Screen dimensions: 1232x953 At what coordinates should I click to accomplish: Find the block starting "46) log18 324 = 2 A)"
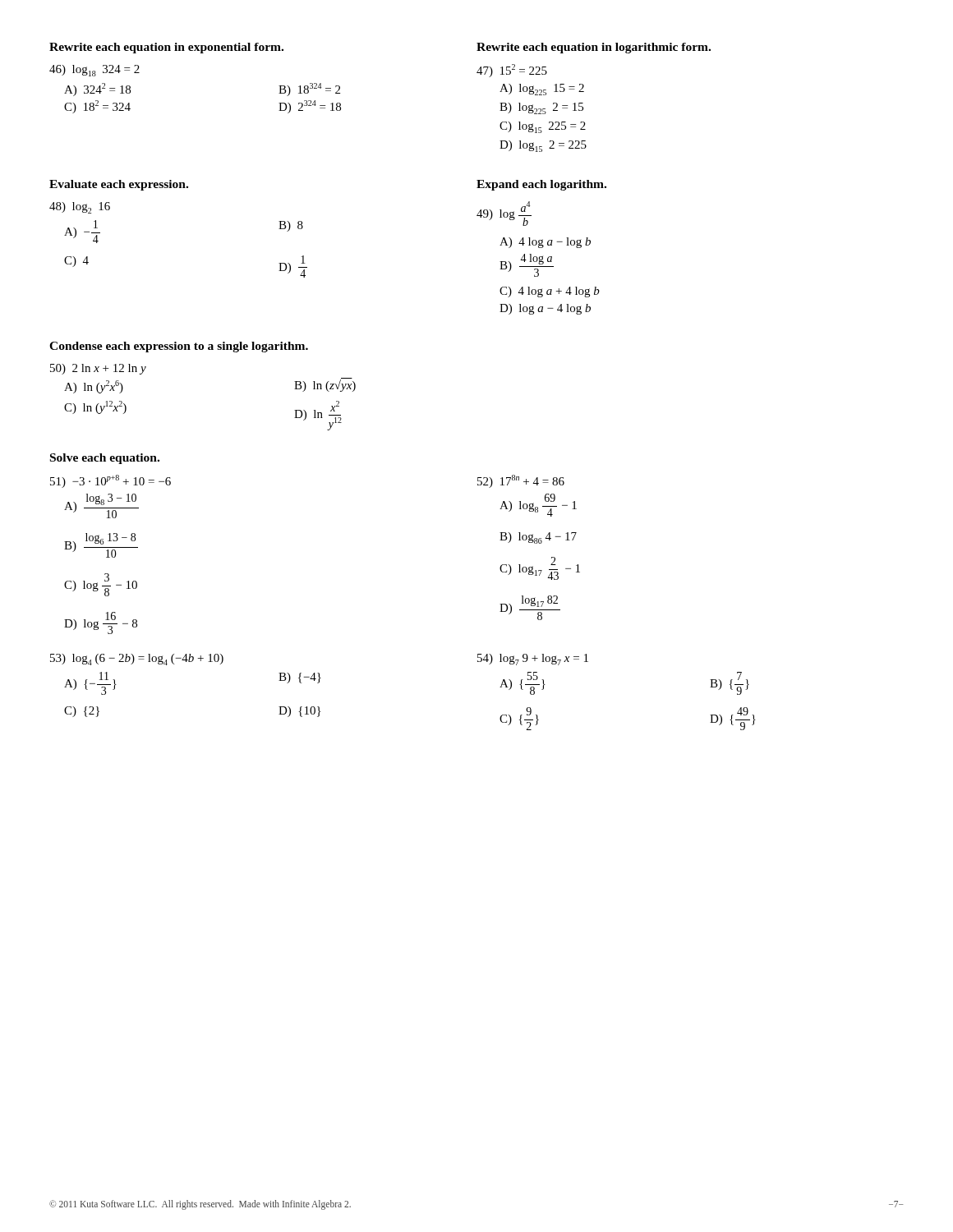[94, 71]
